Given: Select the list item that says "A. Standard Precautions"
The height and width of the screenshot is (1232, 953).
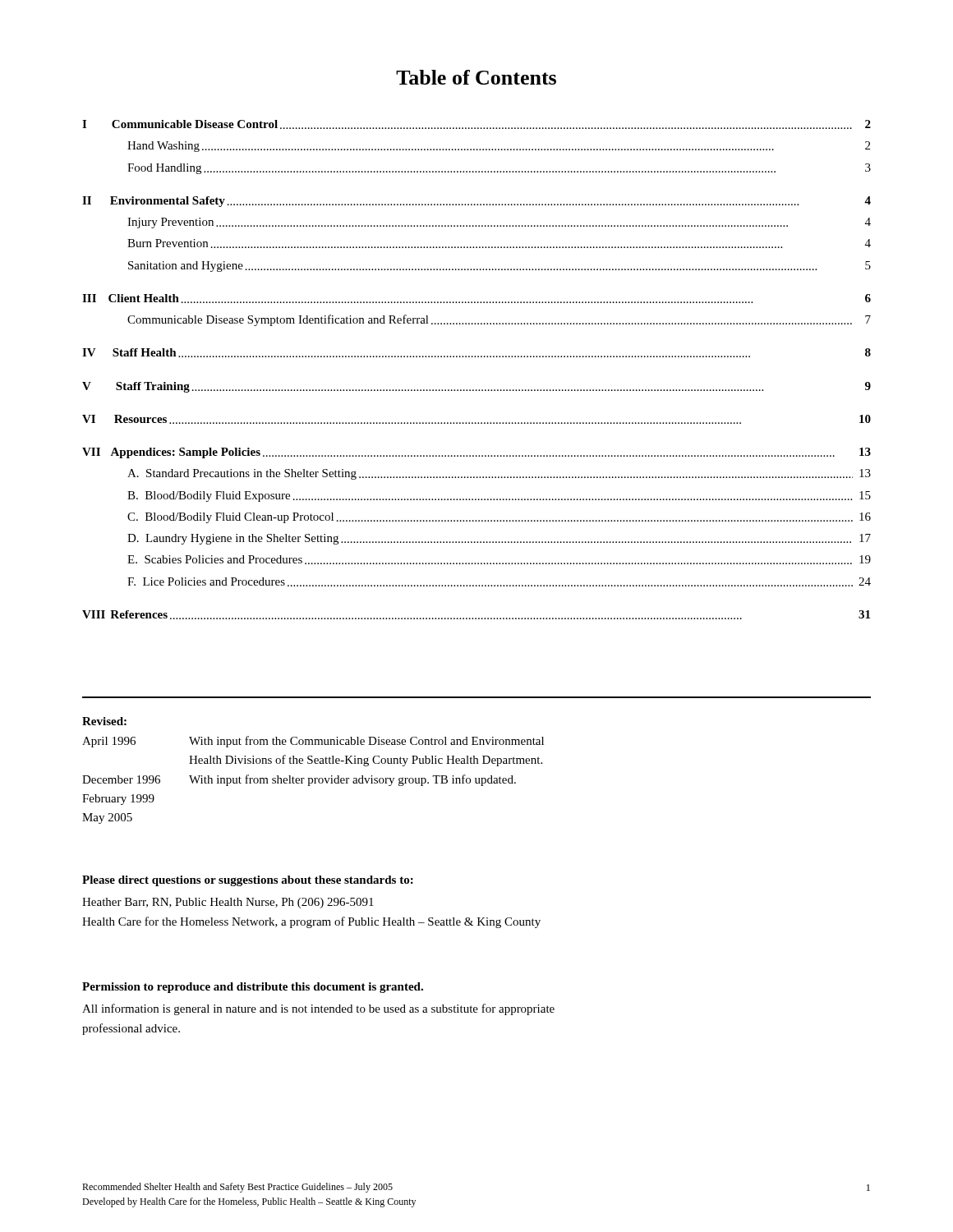Looking at the screenshot, I should coord(499,473).
